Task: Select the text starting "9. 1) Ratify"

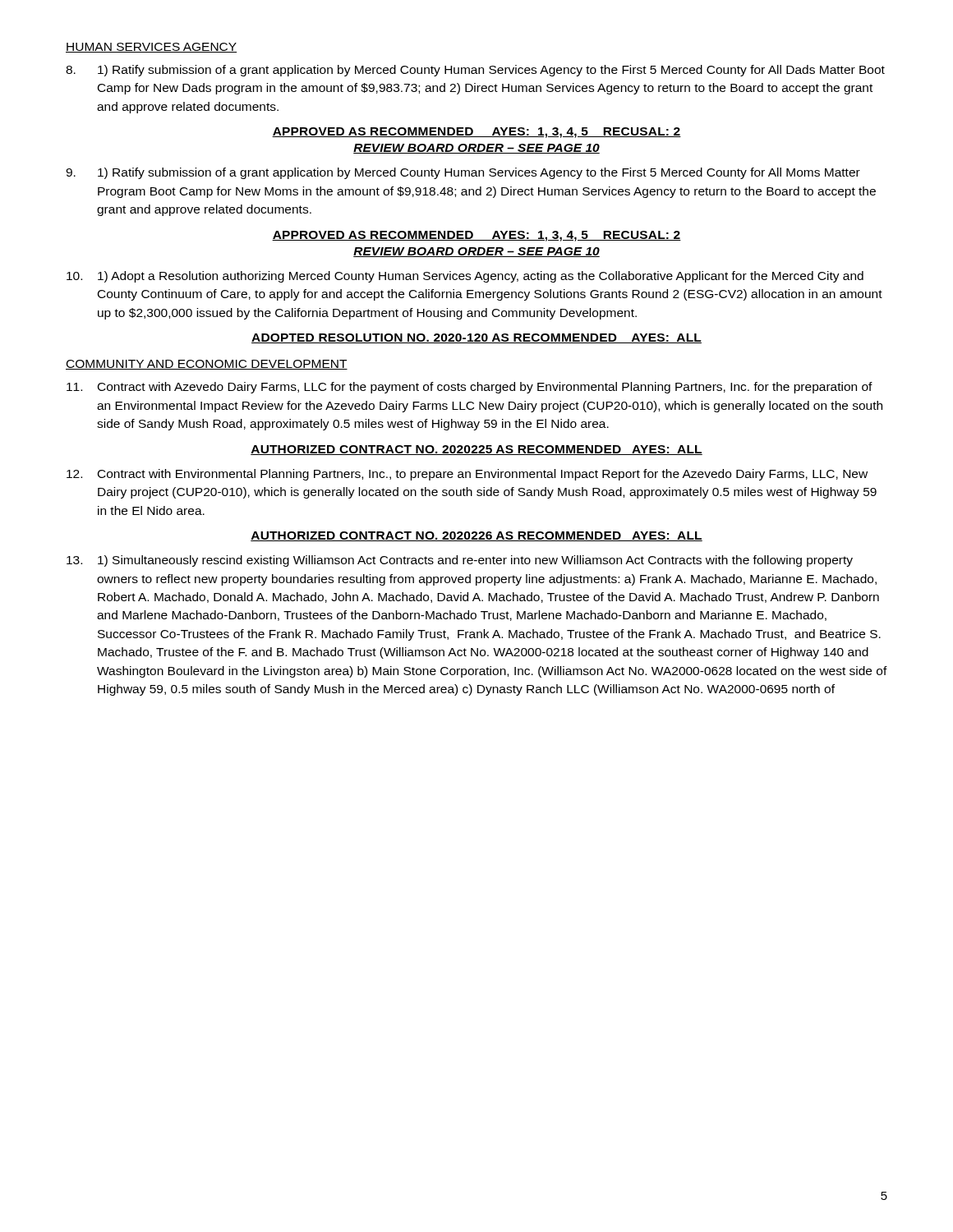Action: [x=476, y=191]
